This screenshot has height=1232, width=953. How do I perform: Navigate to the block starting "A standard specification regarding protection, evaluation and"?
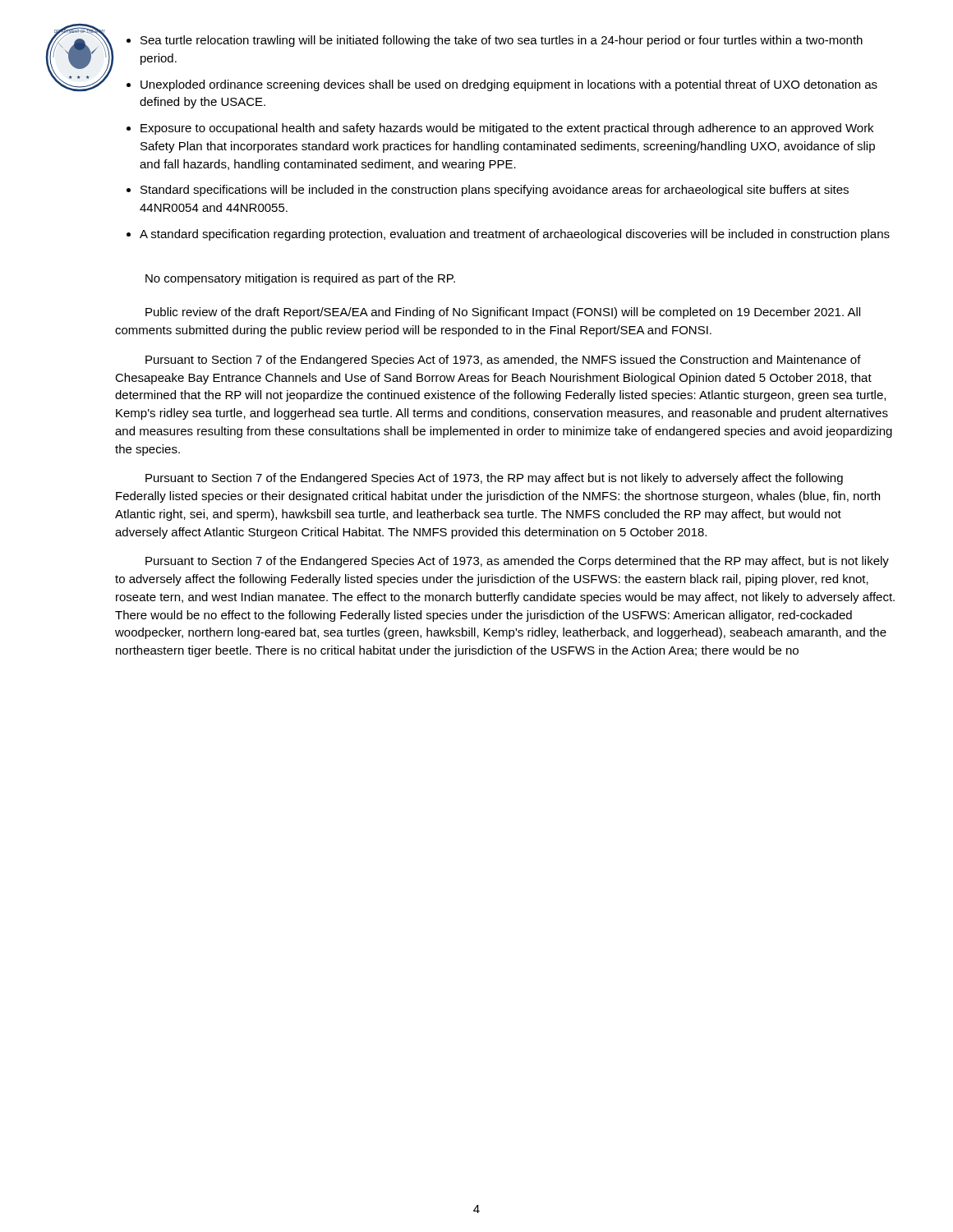tap(515, 233)
